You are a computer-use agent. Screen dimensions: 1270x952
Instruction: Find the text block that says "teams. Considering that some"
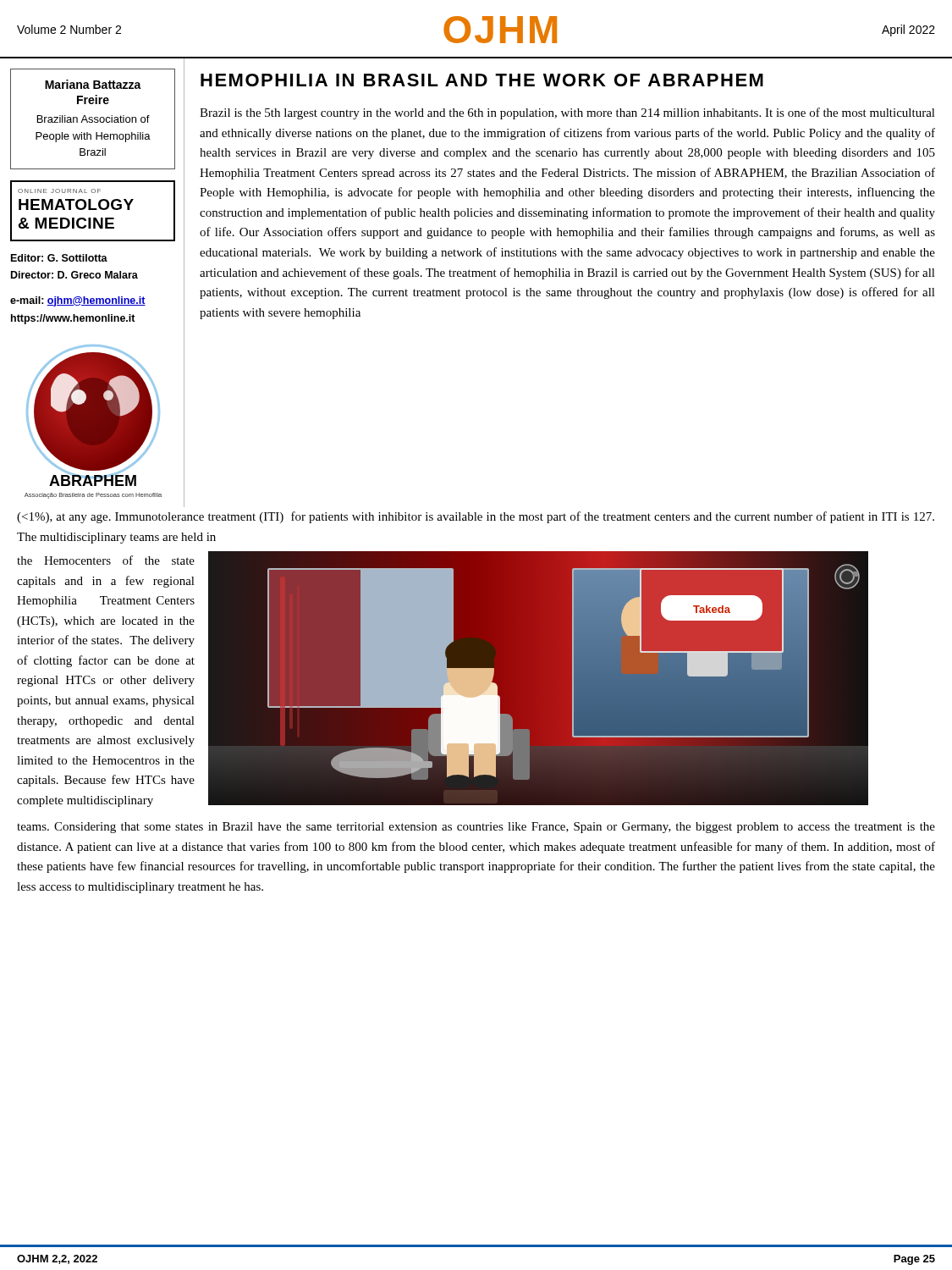[476, 856]
